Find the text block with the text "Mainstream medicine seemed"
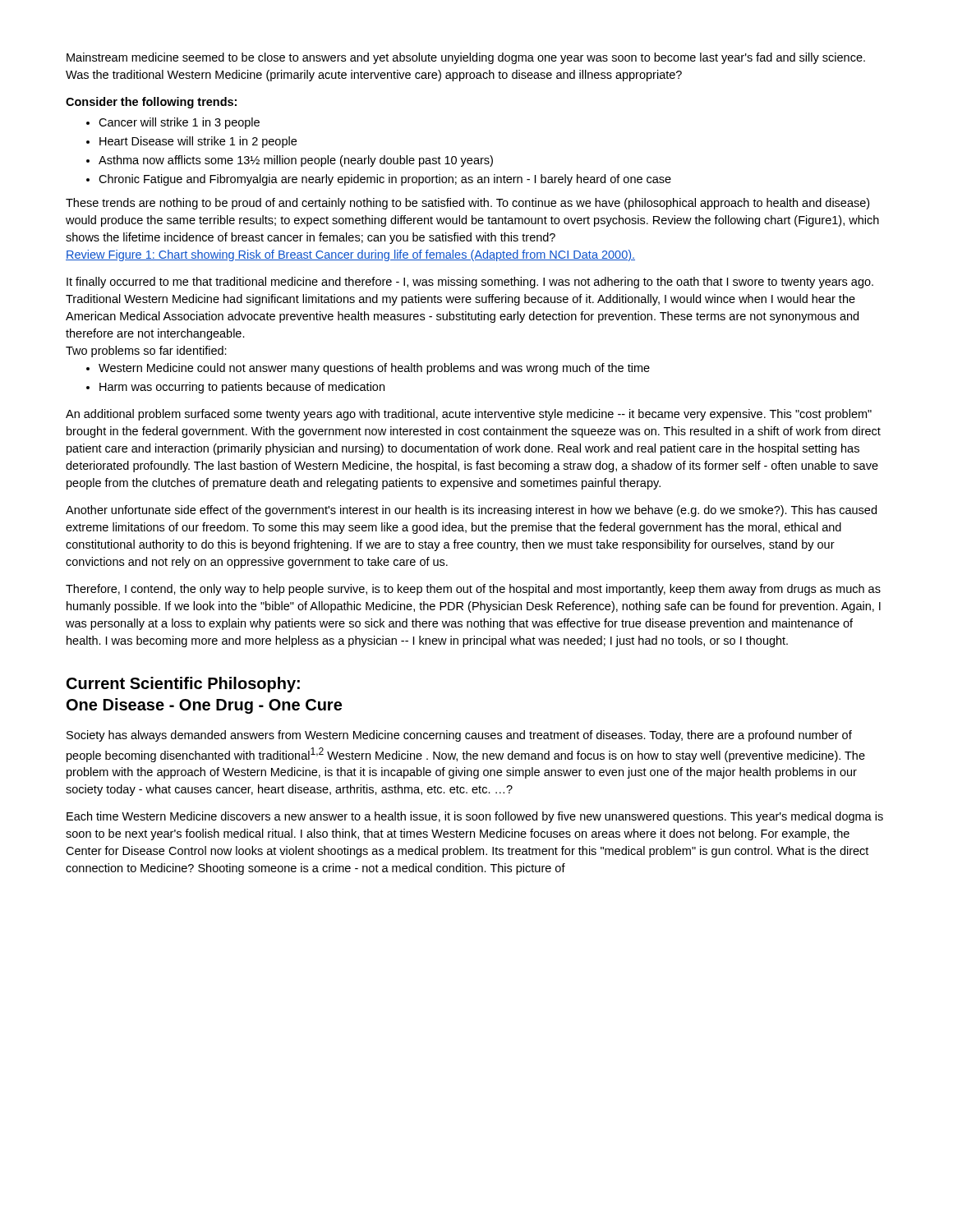Viewport: 953px width, 1232px height. [x=466, y=66]
